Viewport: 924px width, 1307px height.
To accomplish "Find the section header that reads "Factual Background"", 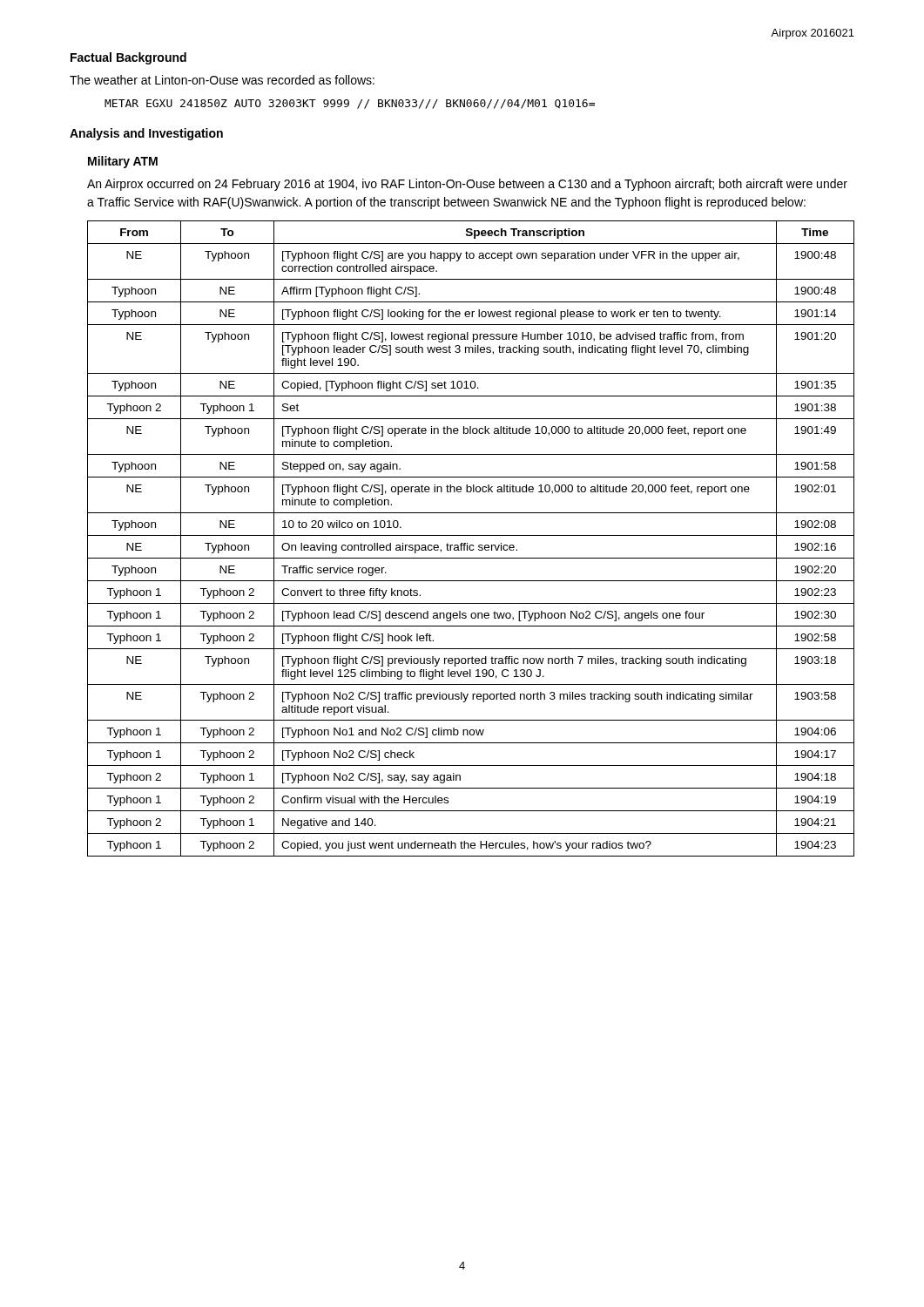I will 128,58.
